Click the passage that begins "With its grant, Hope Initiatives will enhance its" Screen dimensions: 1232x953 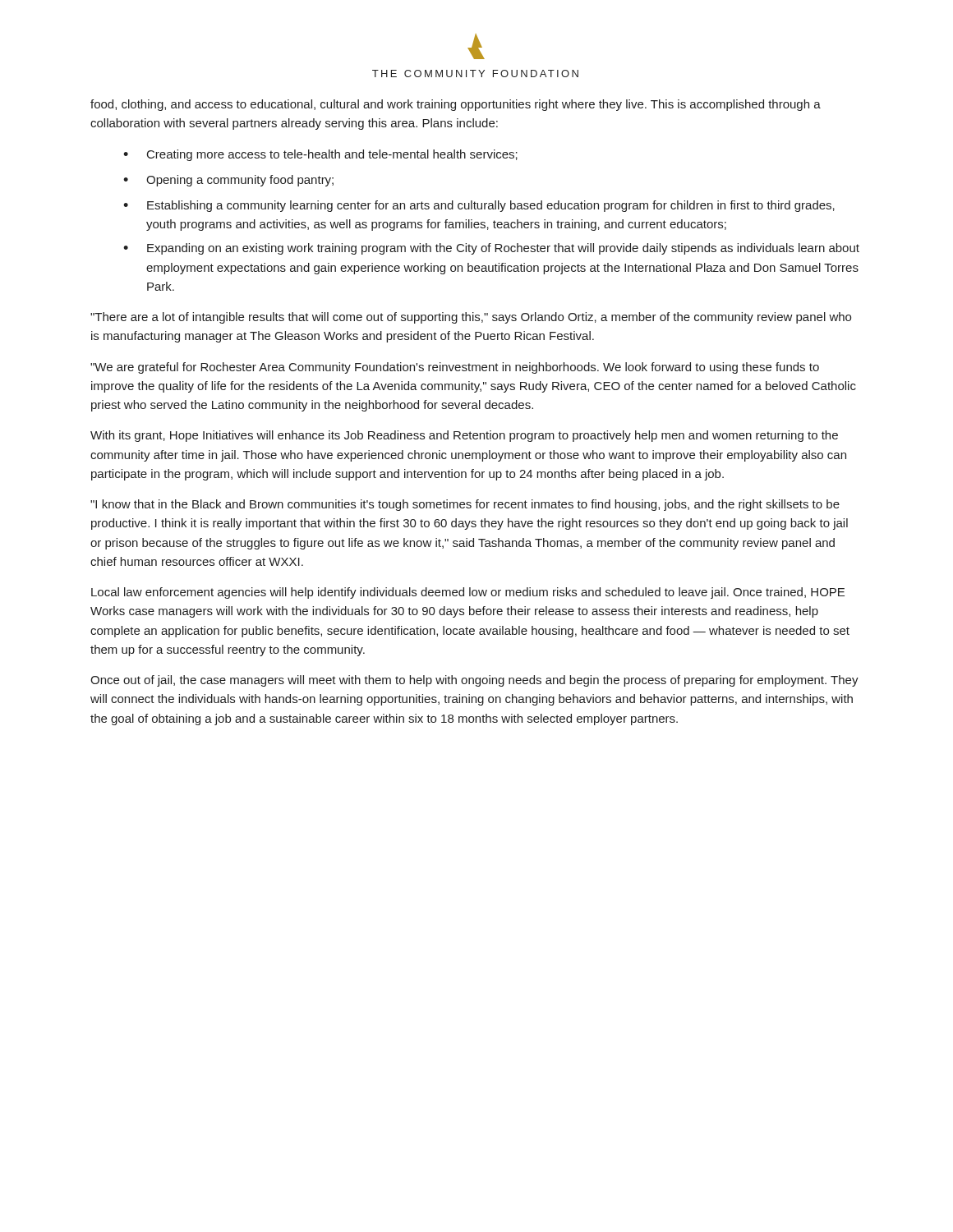click(x=469, y=454)
